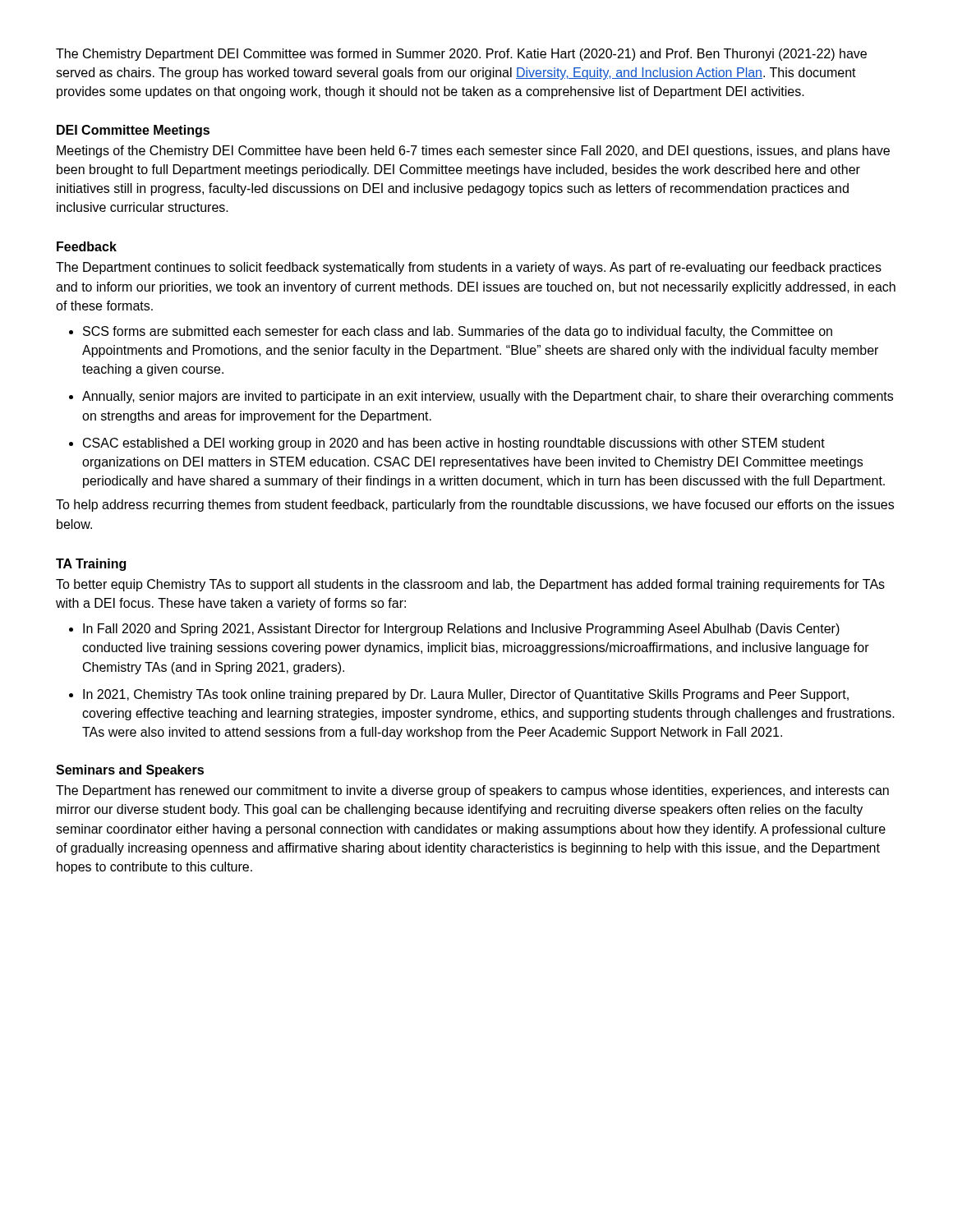The image size is (953, 1232).
Task: Find the element starting "DEI Committee Meetings"
Action: 133,130
